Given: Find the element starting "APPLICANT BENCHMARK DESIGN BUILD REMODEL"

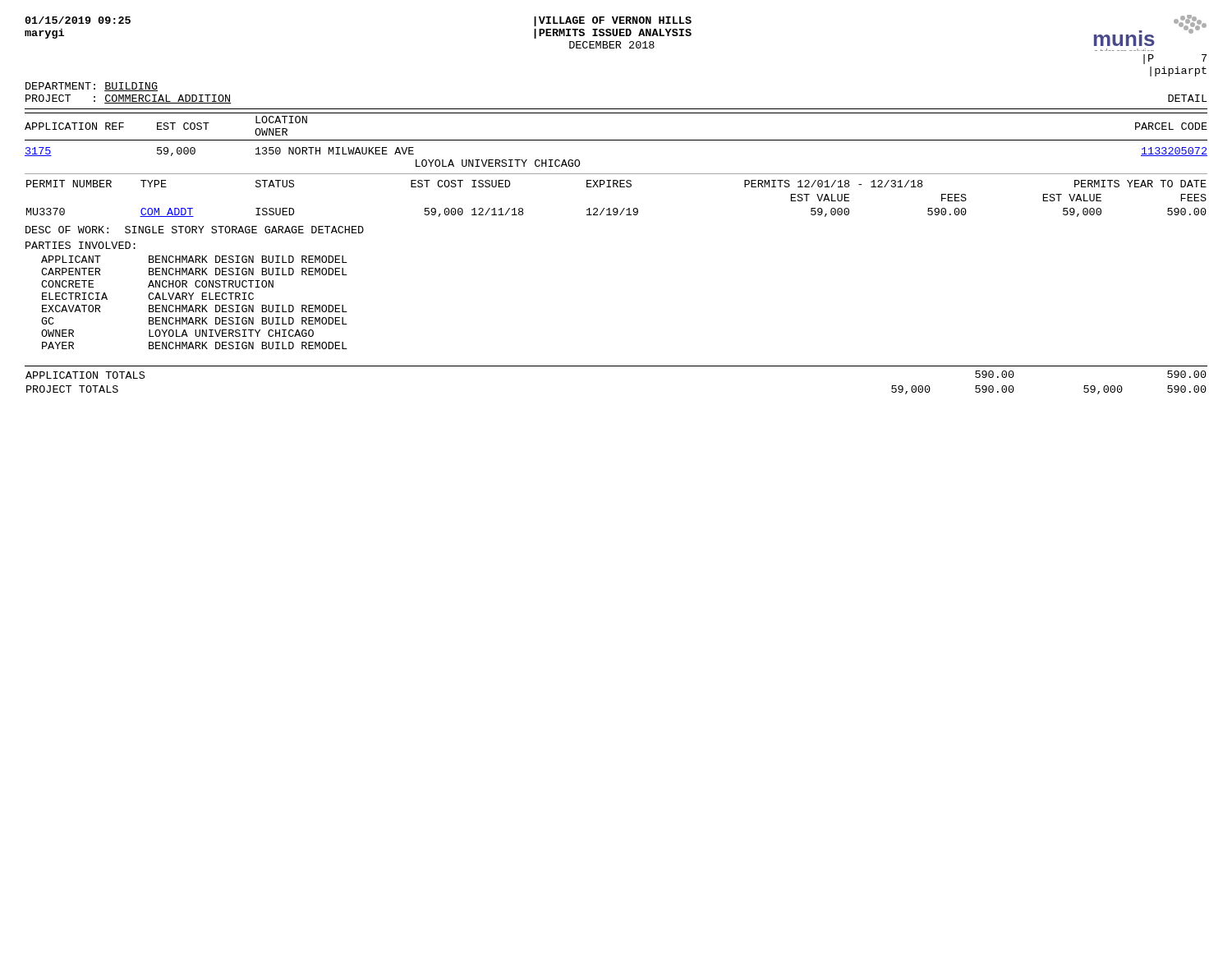Looking at the screenshot, I should (186, 260).
